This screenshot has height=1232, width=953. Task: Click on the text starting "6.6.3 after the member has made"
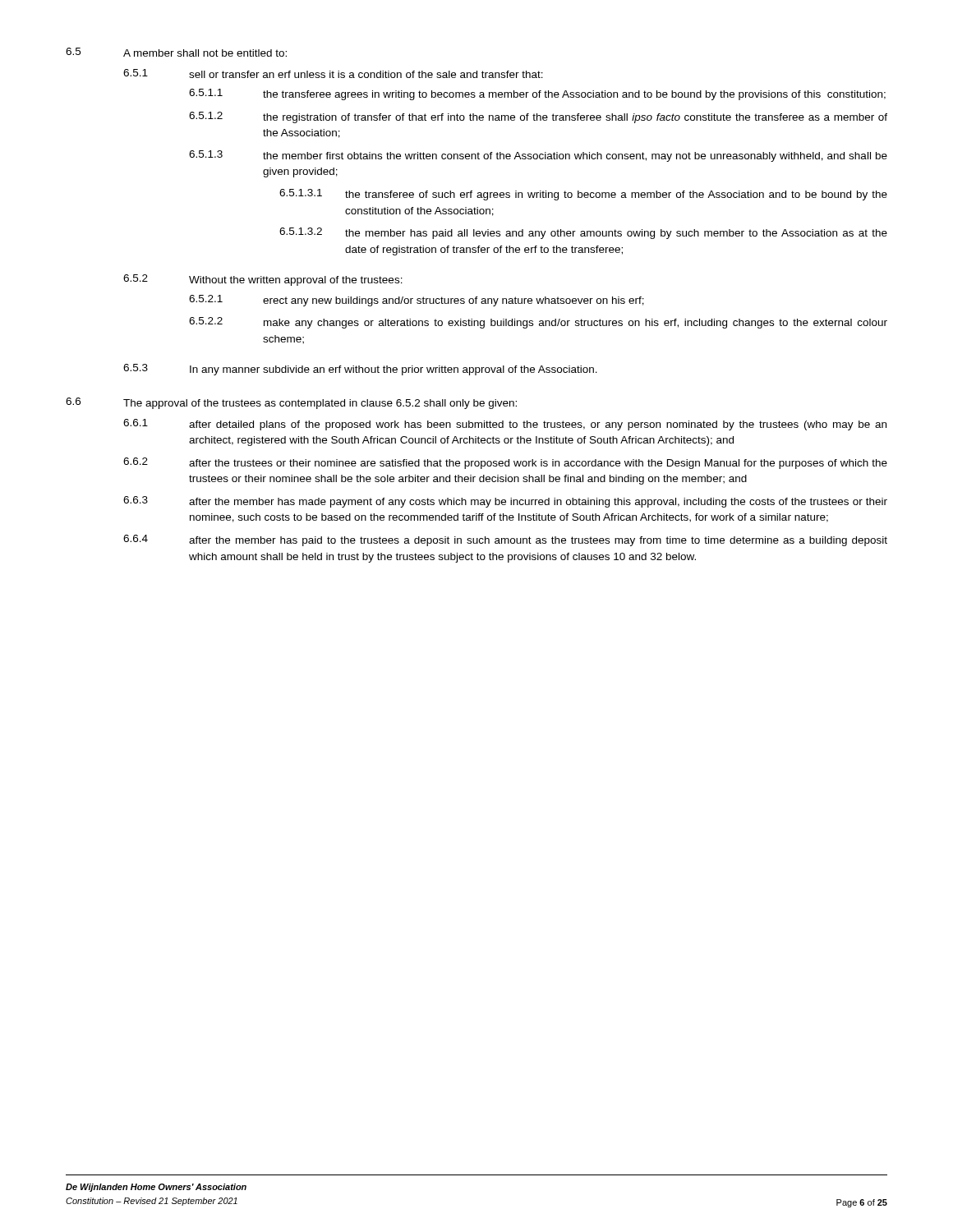(505, 509)
